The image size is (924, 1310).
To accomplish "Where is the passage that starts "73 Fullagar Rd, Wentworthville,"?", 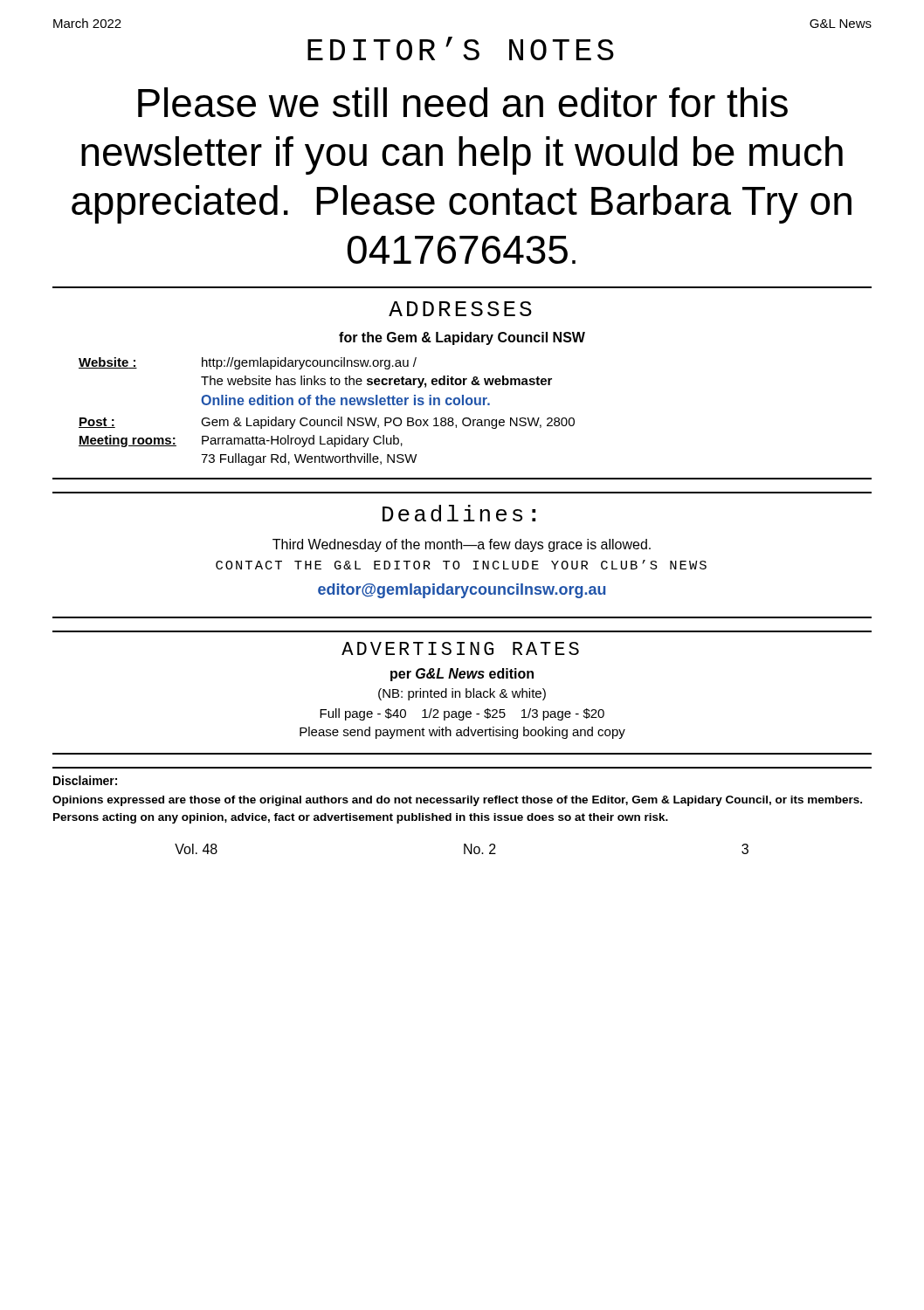I will tap(309, 459).
